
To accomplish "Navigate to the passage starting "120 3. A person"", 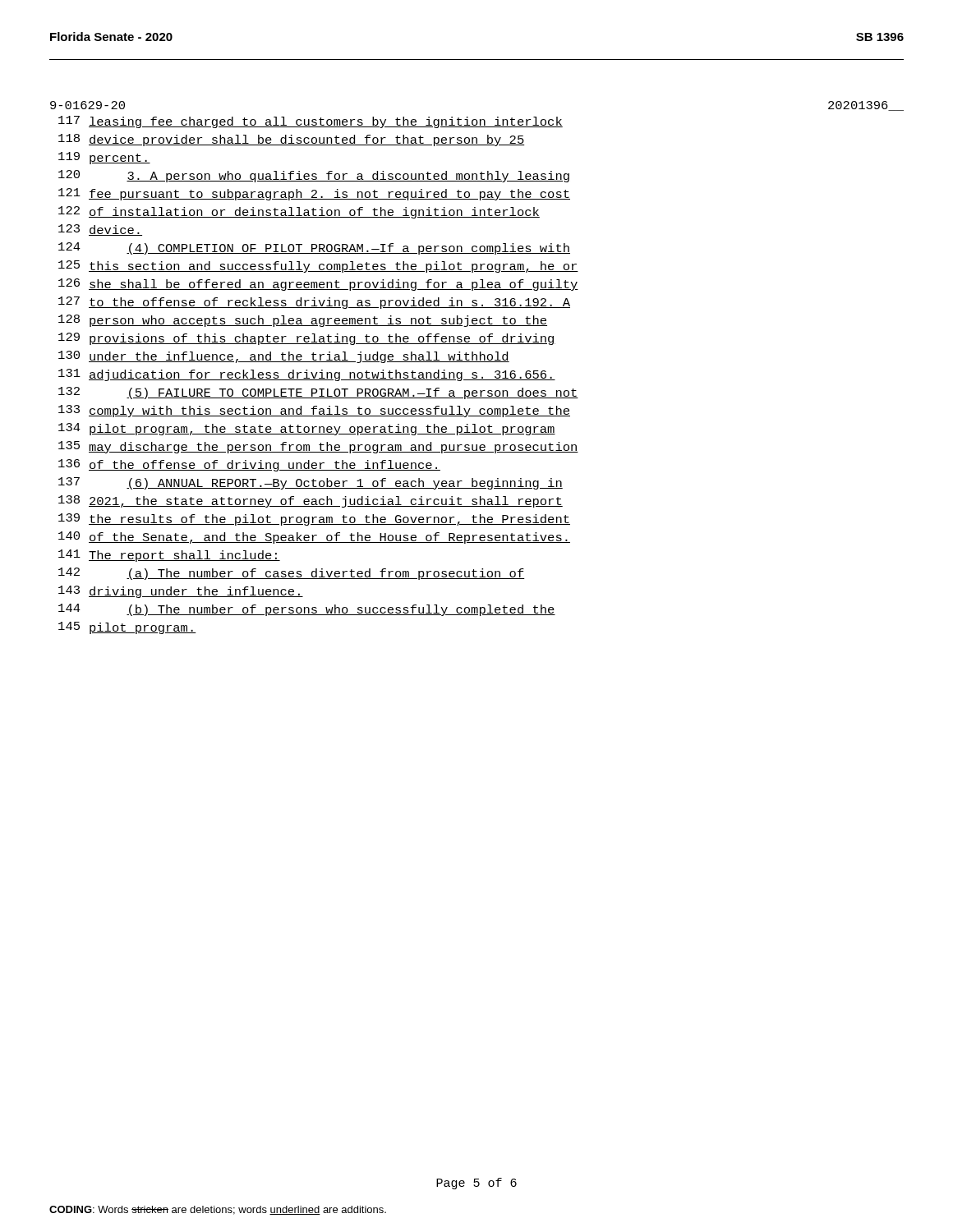I will pyautogui.click(x=476, y=177).
